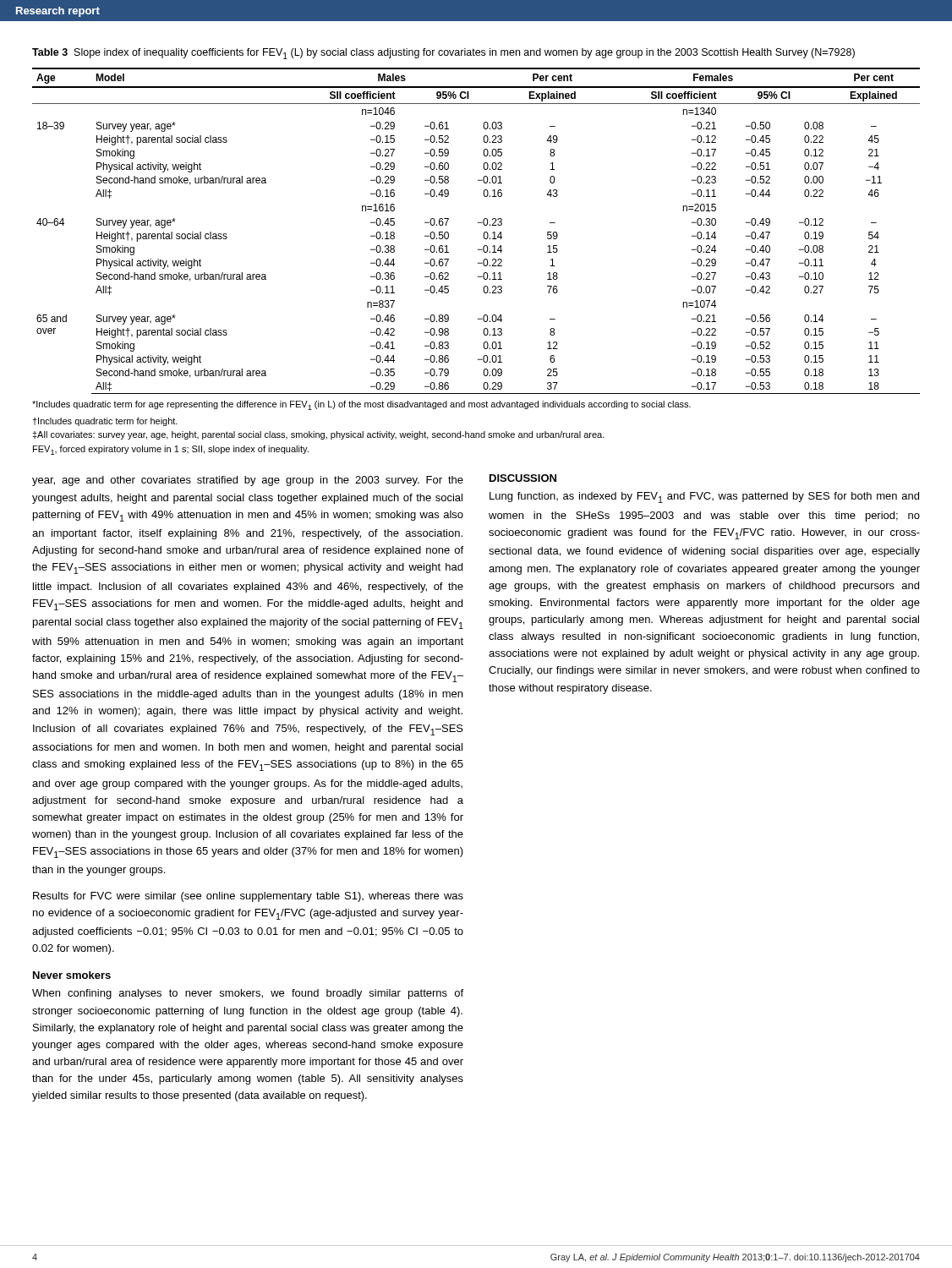
Task: Select the table
Action: [476, 230]
